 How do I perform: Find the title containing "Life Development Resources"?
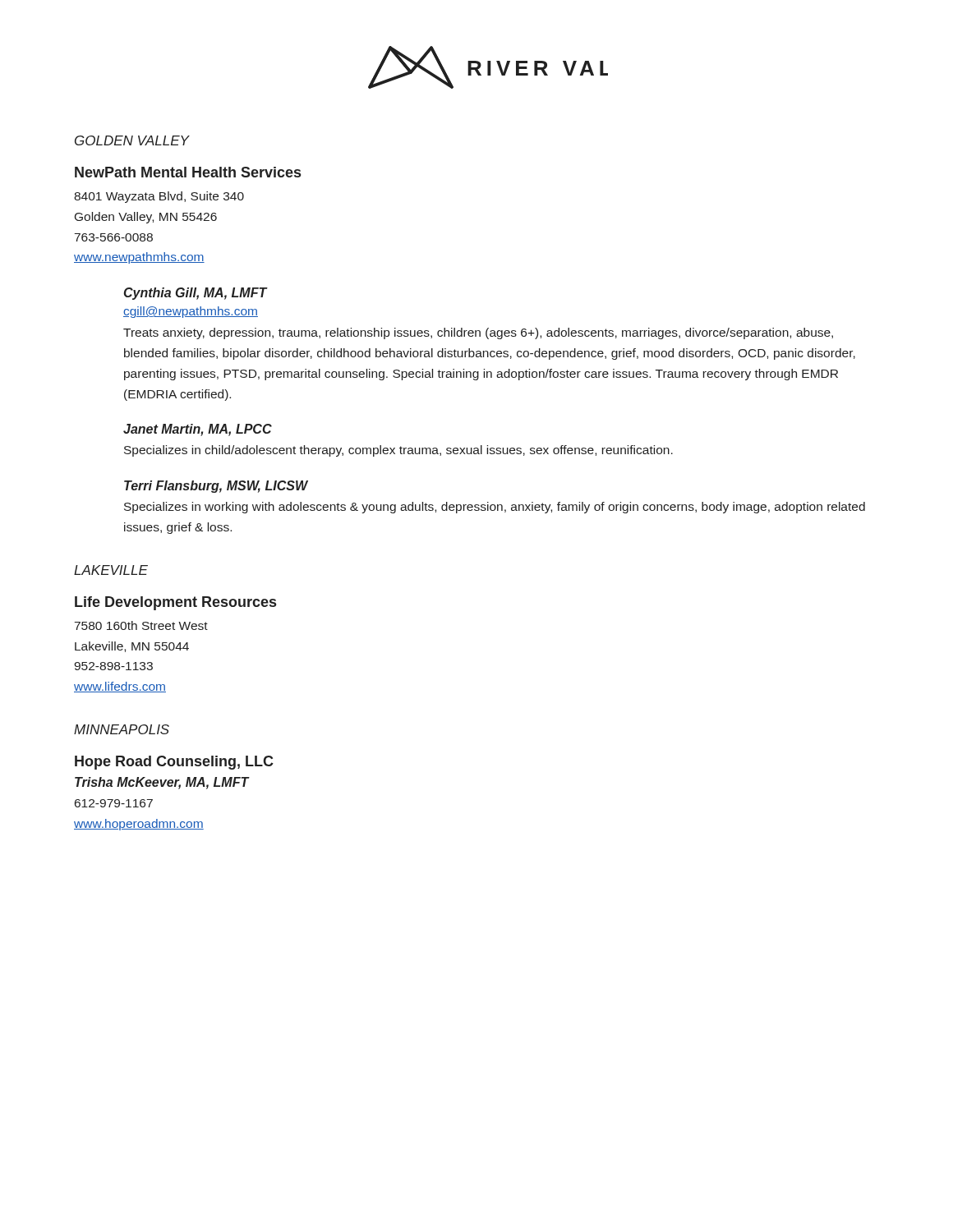[x=175, y=602]
